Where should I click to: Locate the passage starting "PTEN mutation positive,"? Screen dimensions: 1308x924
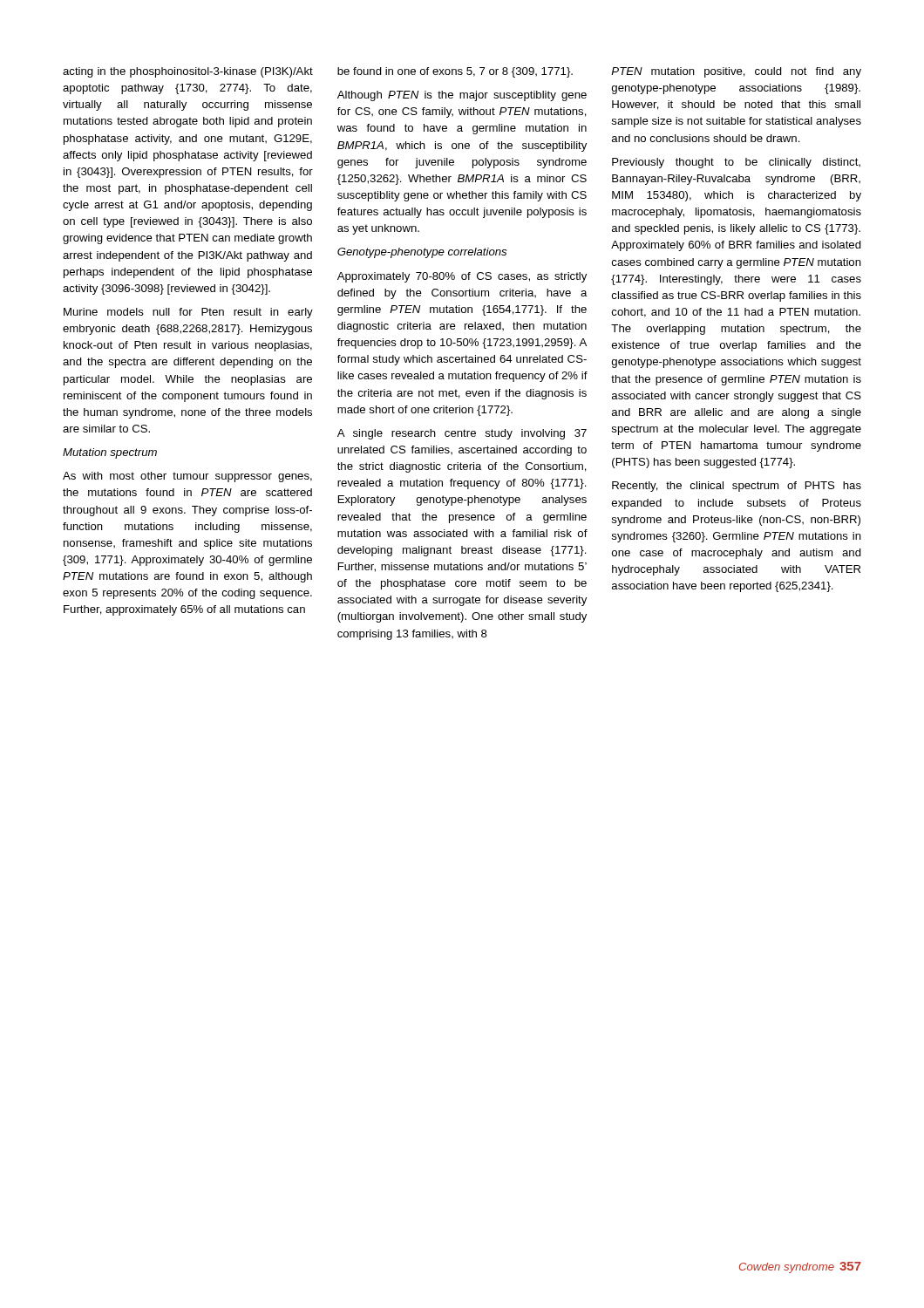pos(736,328)
